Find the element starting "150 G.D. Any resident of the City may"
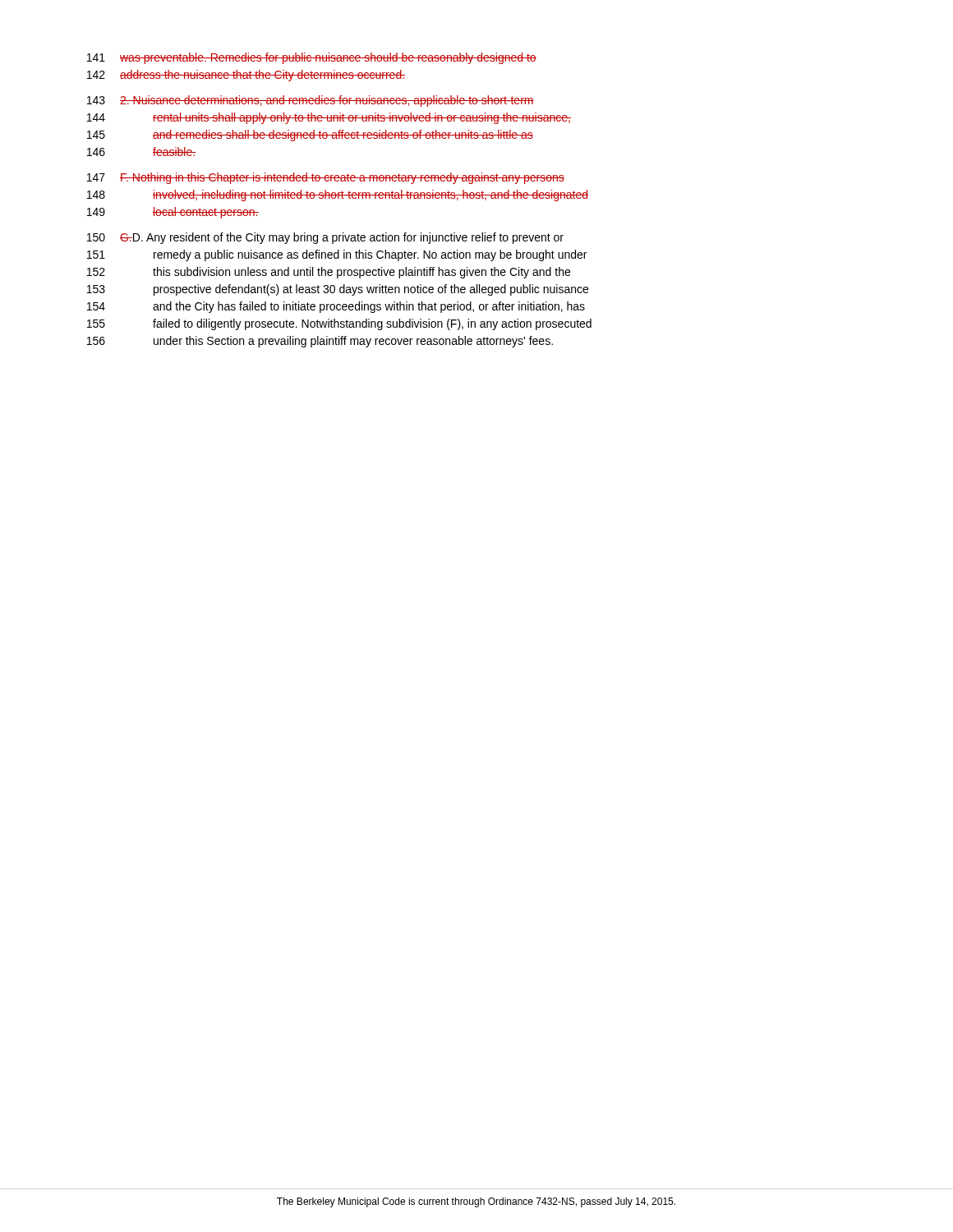The height and width of the screenshot is (1232, 953). 476,290
